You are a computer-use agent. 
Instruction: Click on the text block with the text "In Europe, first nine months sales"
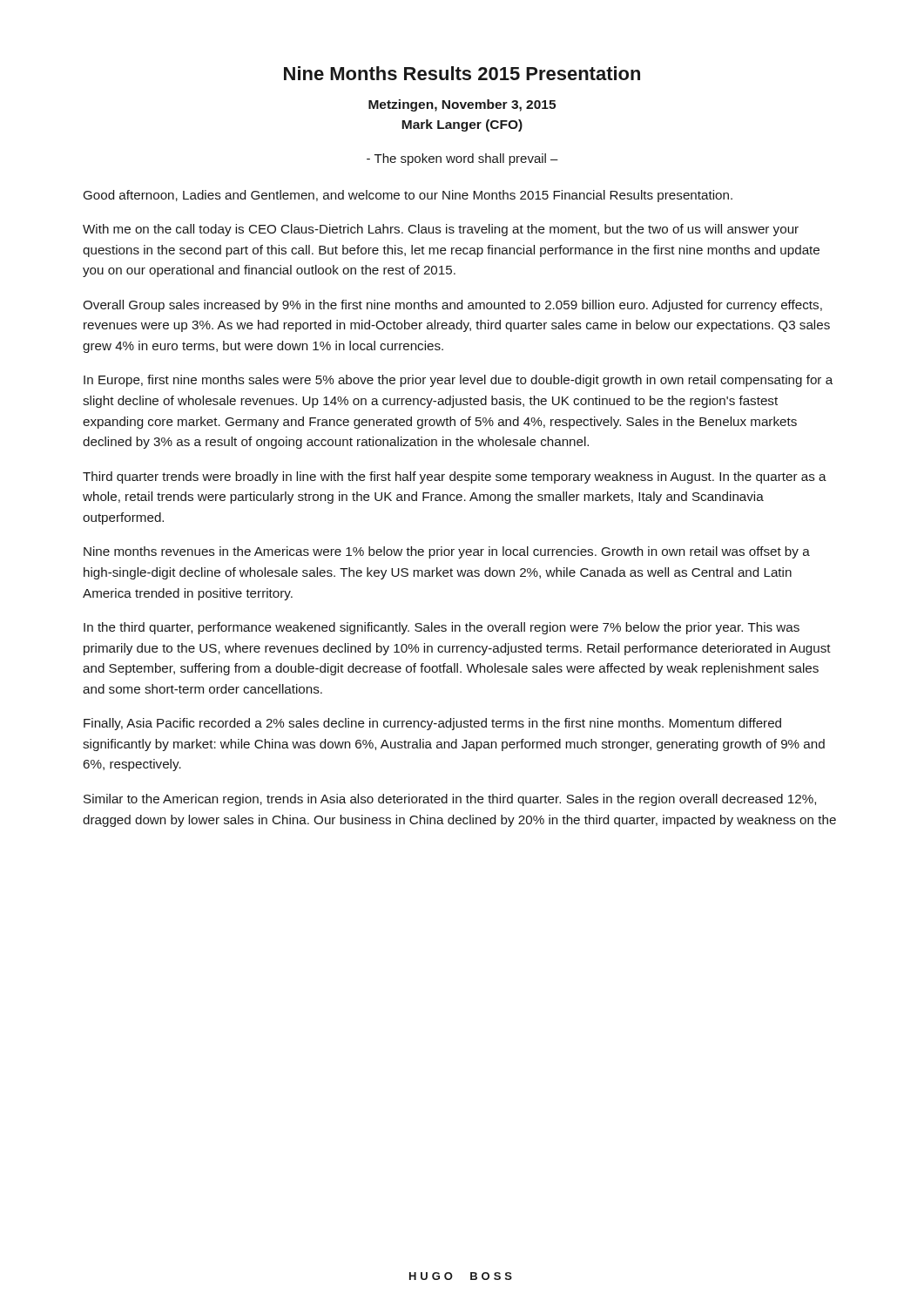pyautogui.click(x=458, y=411)
